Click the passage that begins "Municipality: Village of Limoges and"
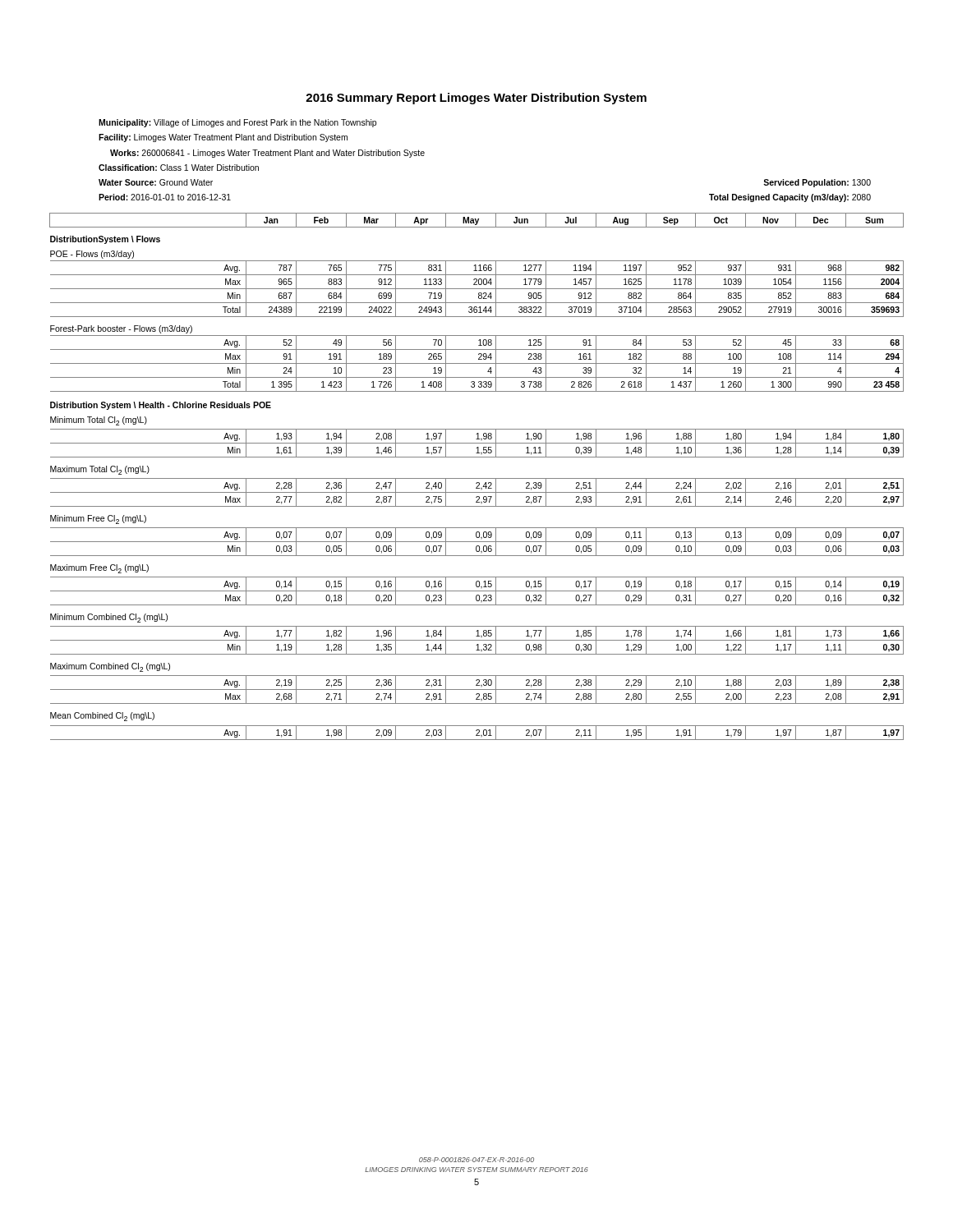The height and width of the screenshot is (1232, 953). (x=237, y=123)
